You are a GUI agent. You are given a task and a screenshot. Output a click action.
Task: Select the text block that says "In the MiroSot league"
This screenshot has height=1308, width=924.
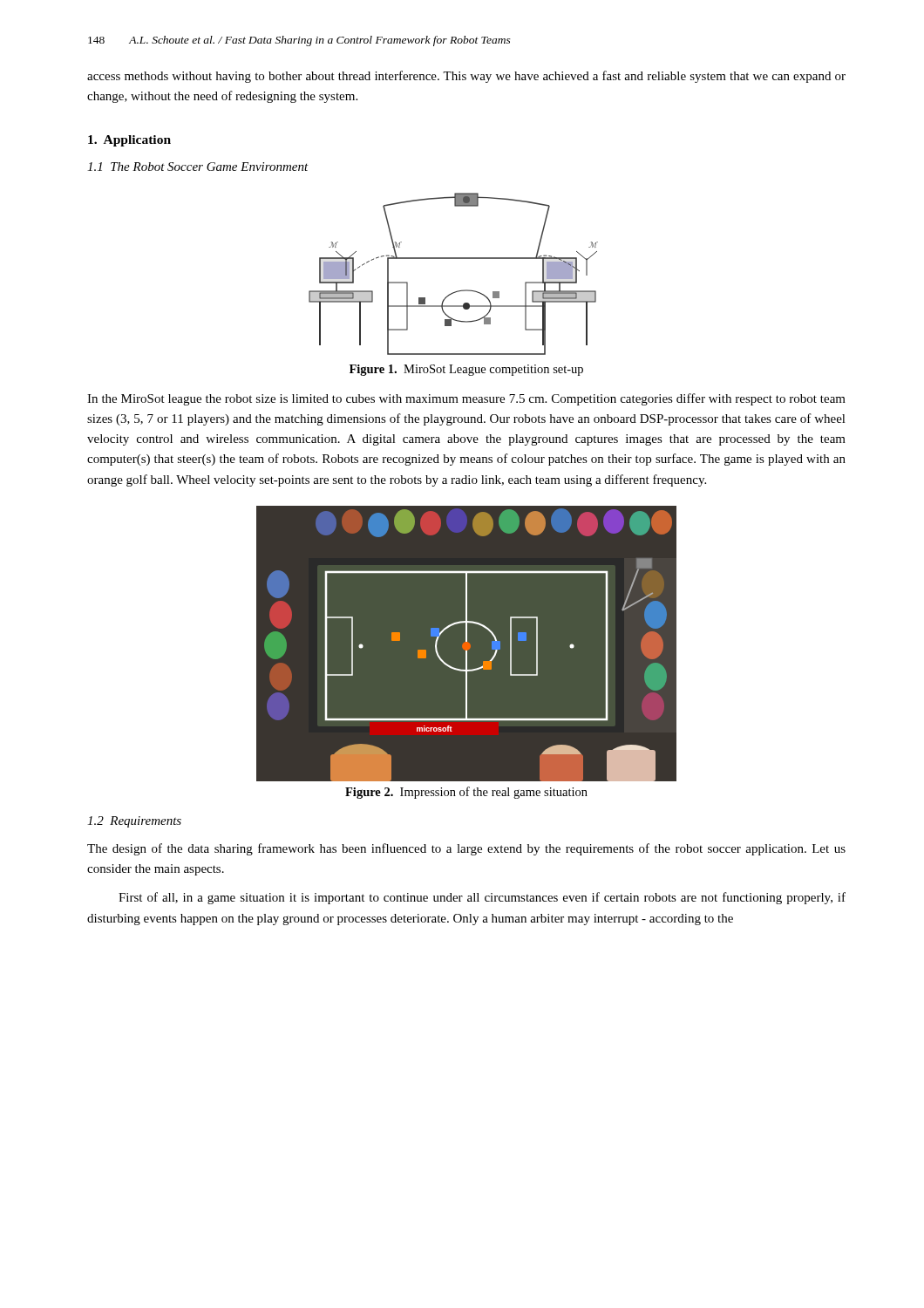pos(466,439)
